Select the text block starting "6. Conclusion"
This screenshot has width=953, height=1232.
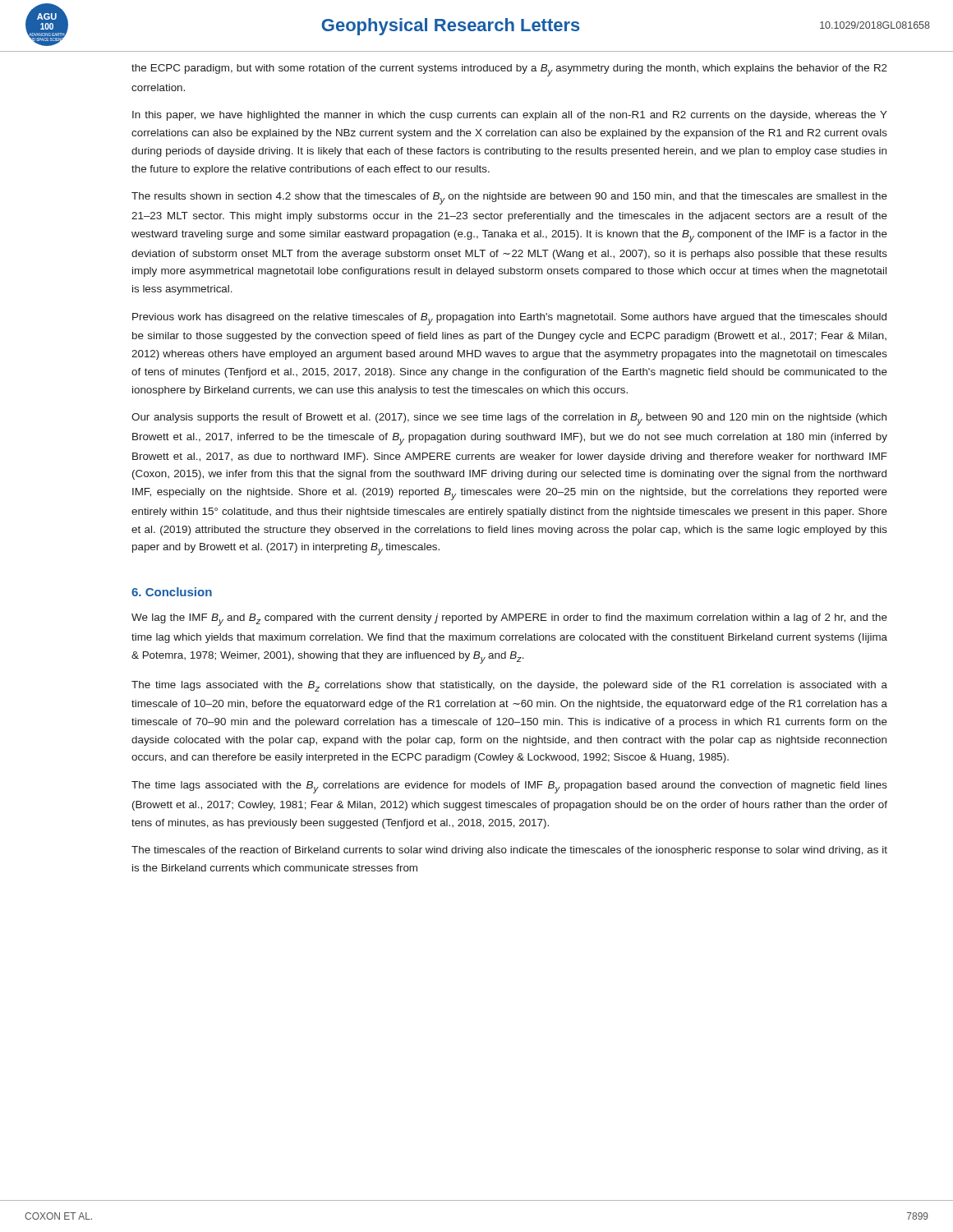(172, 592)
